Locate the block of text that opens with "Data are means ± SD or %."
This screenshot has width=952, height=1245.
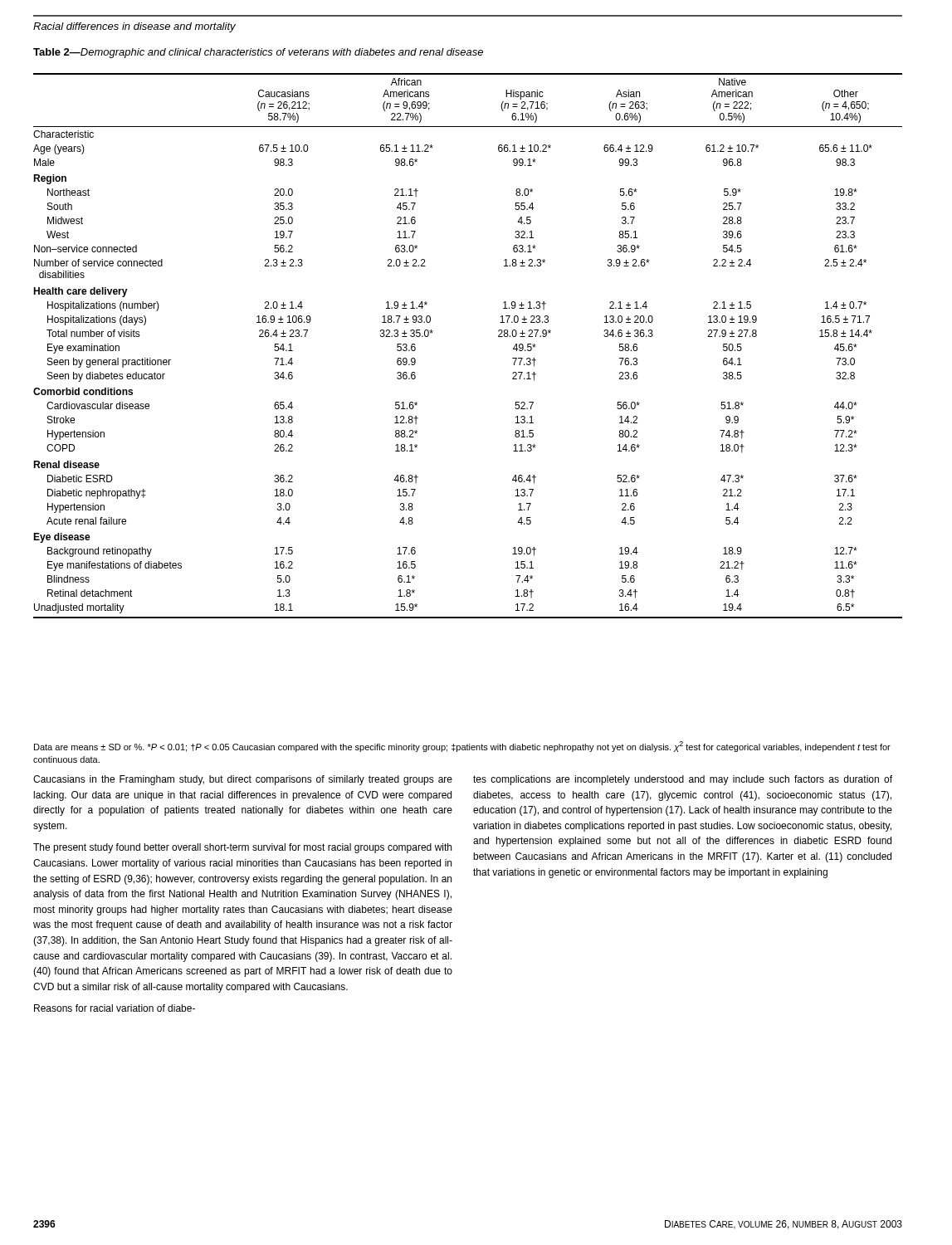point(462,752)
